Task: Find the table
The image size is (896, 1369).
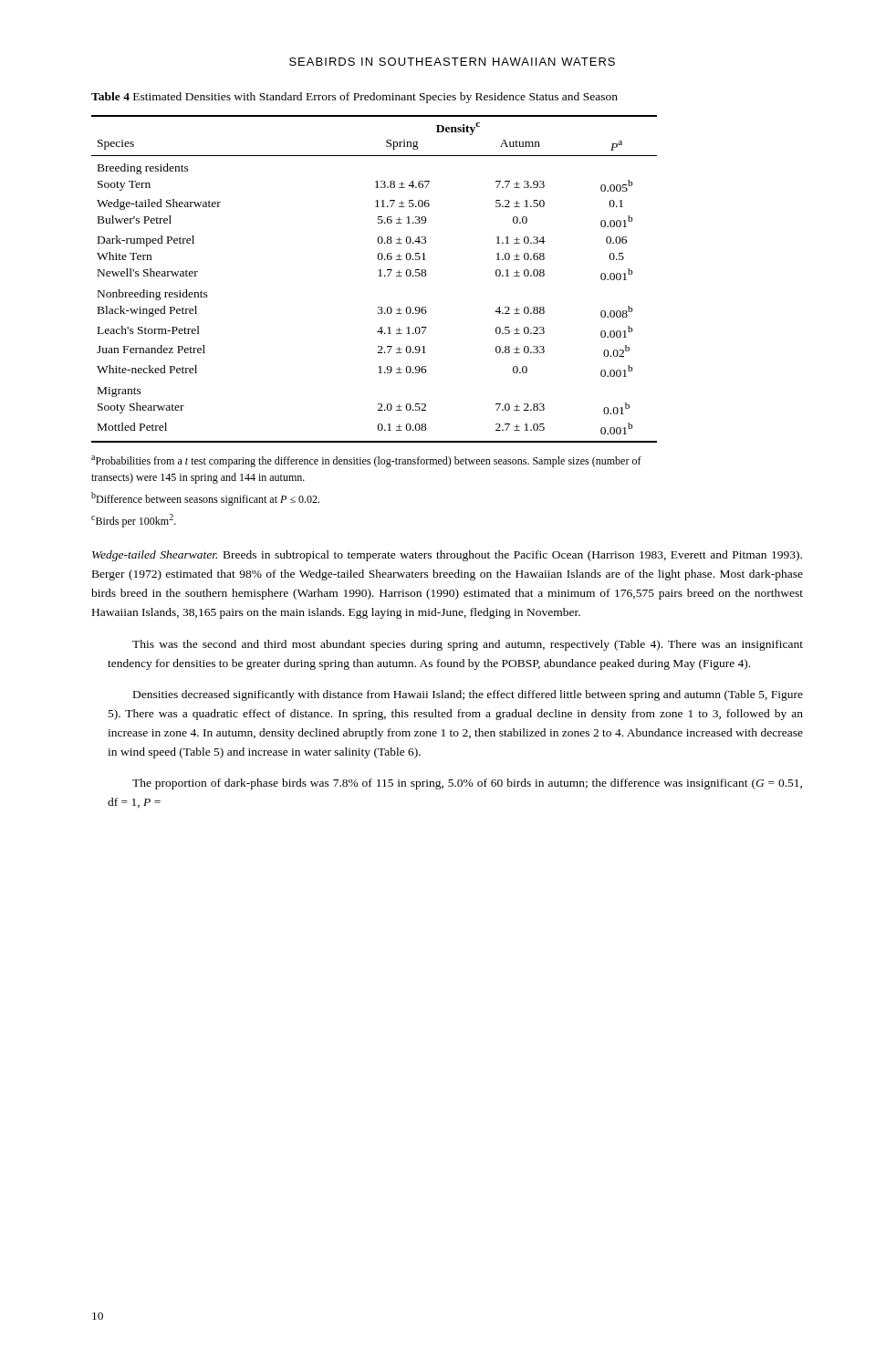Action: point(374,279)
